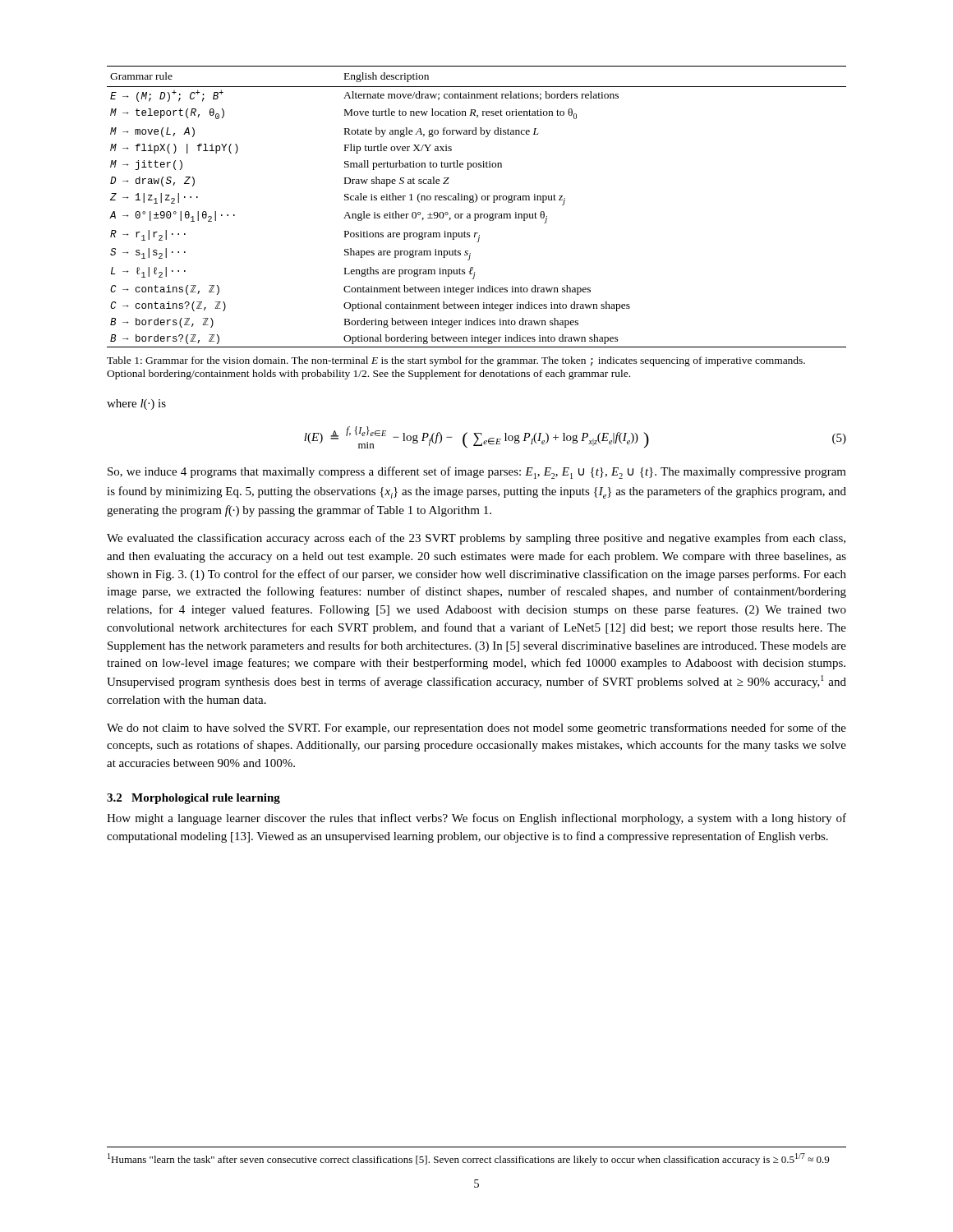Locate the footnote
Viewport: 953px width, 1232px height.
tap(468, 1158)
